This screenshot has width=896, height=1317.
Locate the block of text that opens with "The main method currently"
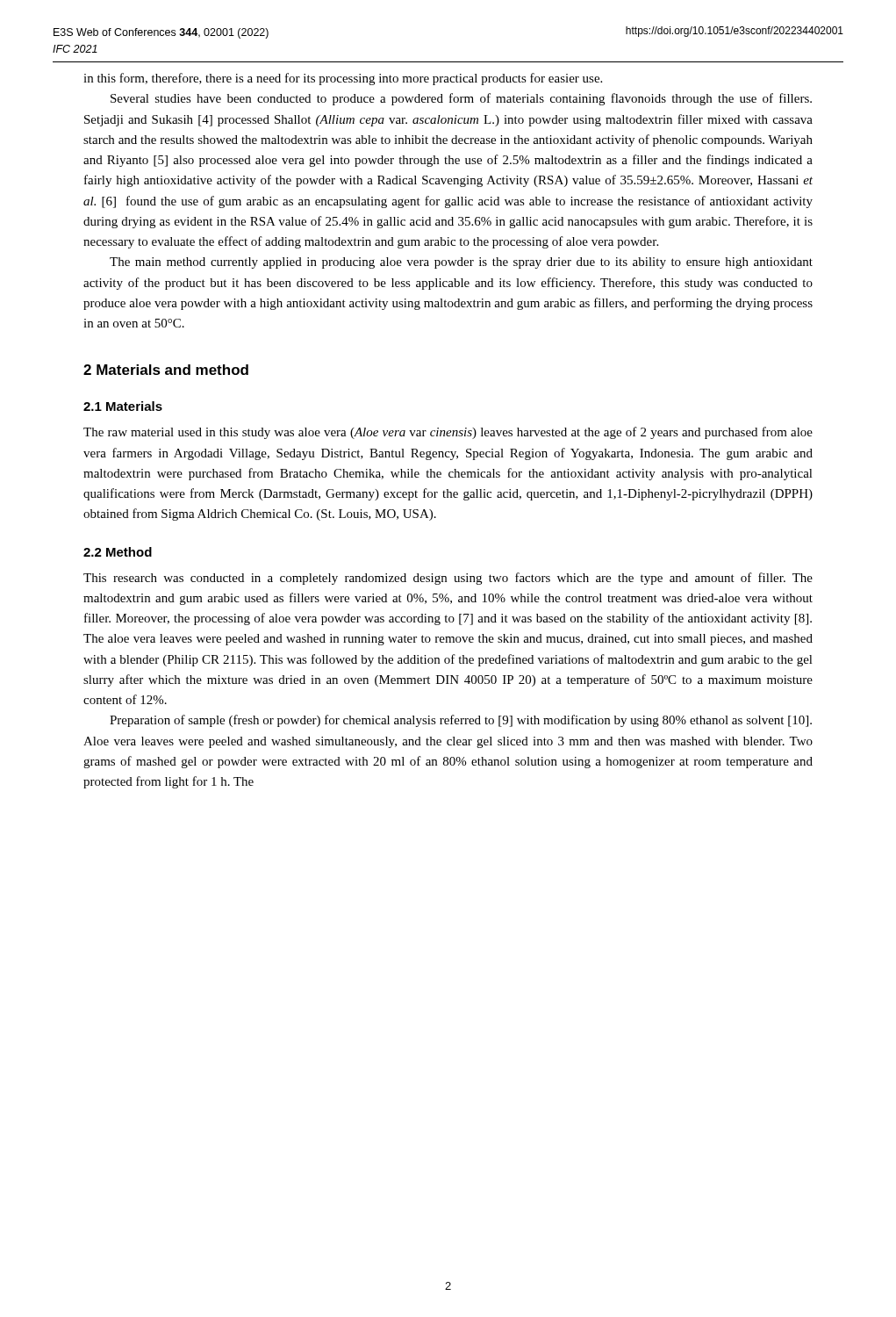click(448, 293)
